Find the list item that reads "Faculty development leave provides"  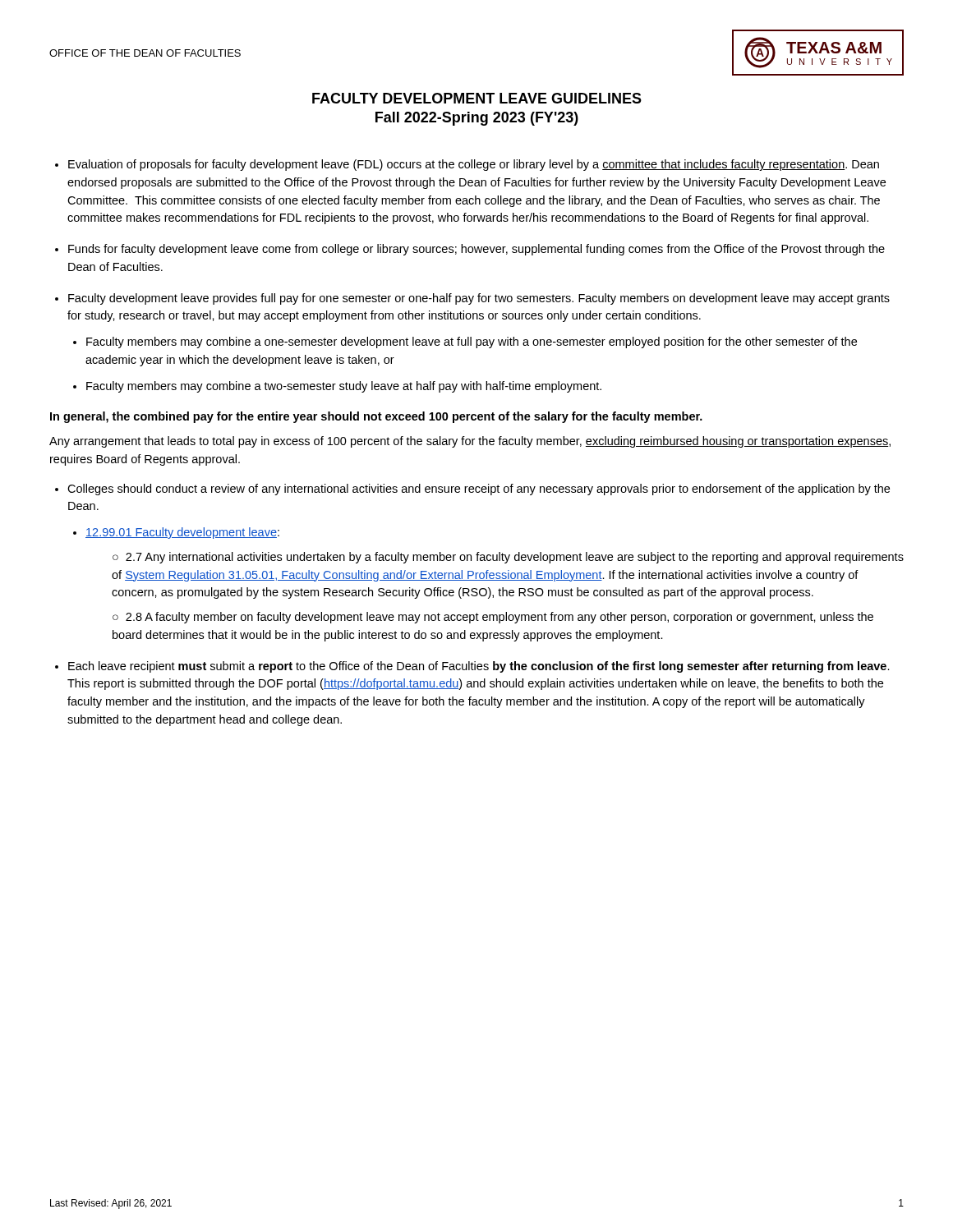click(486, 343)
